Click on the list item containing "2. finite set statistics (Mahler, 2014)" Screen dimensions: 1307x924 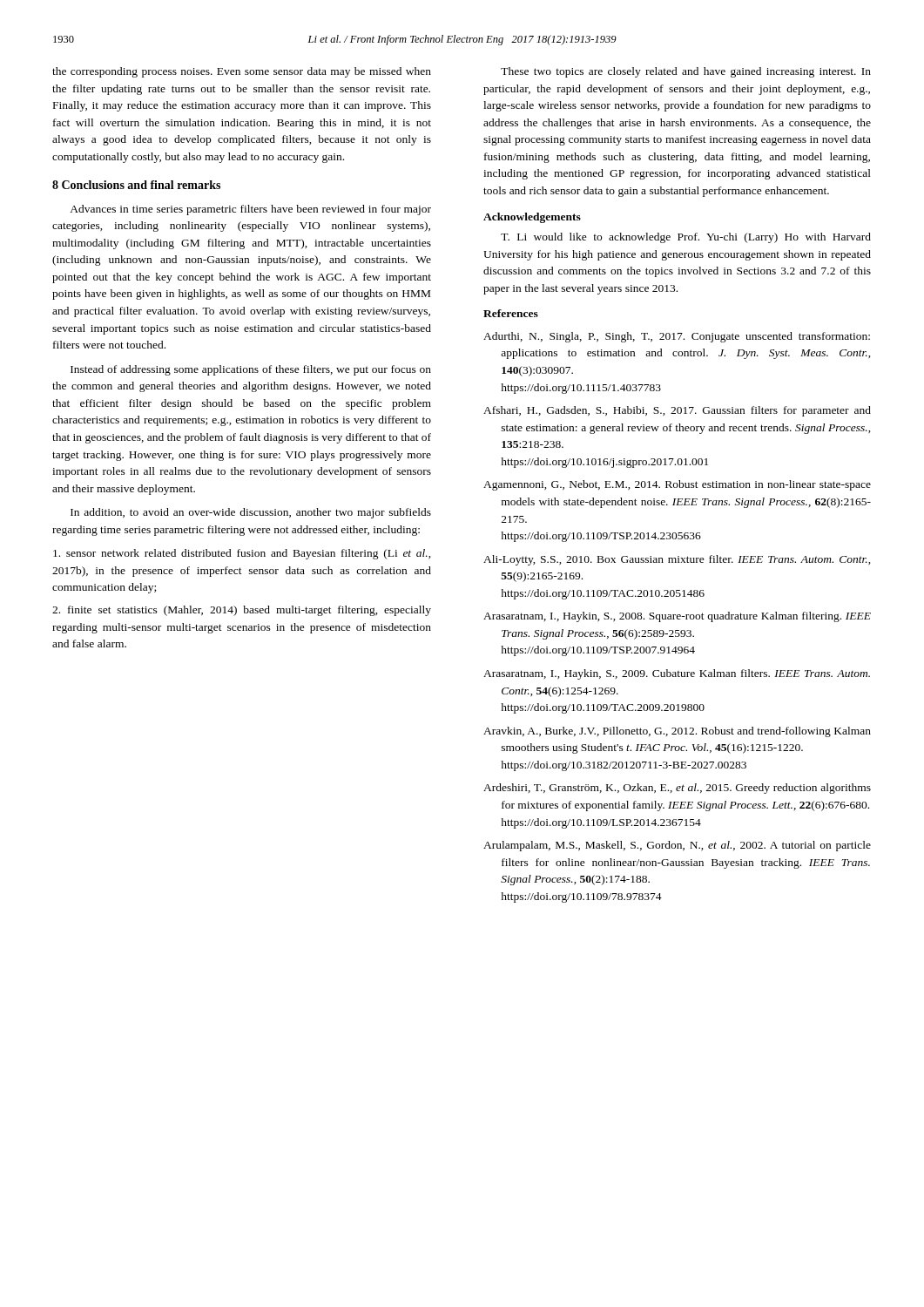point(242,627)
